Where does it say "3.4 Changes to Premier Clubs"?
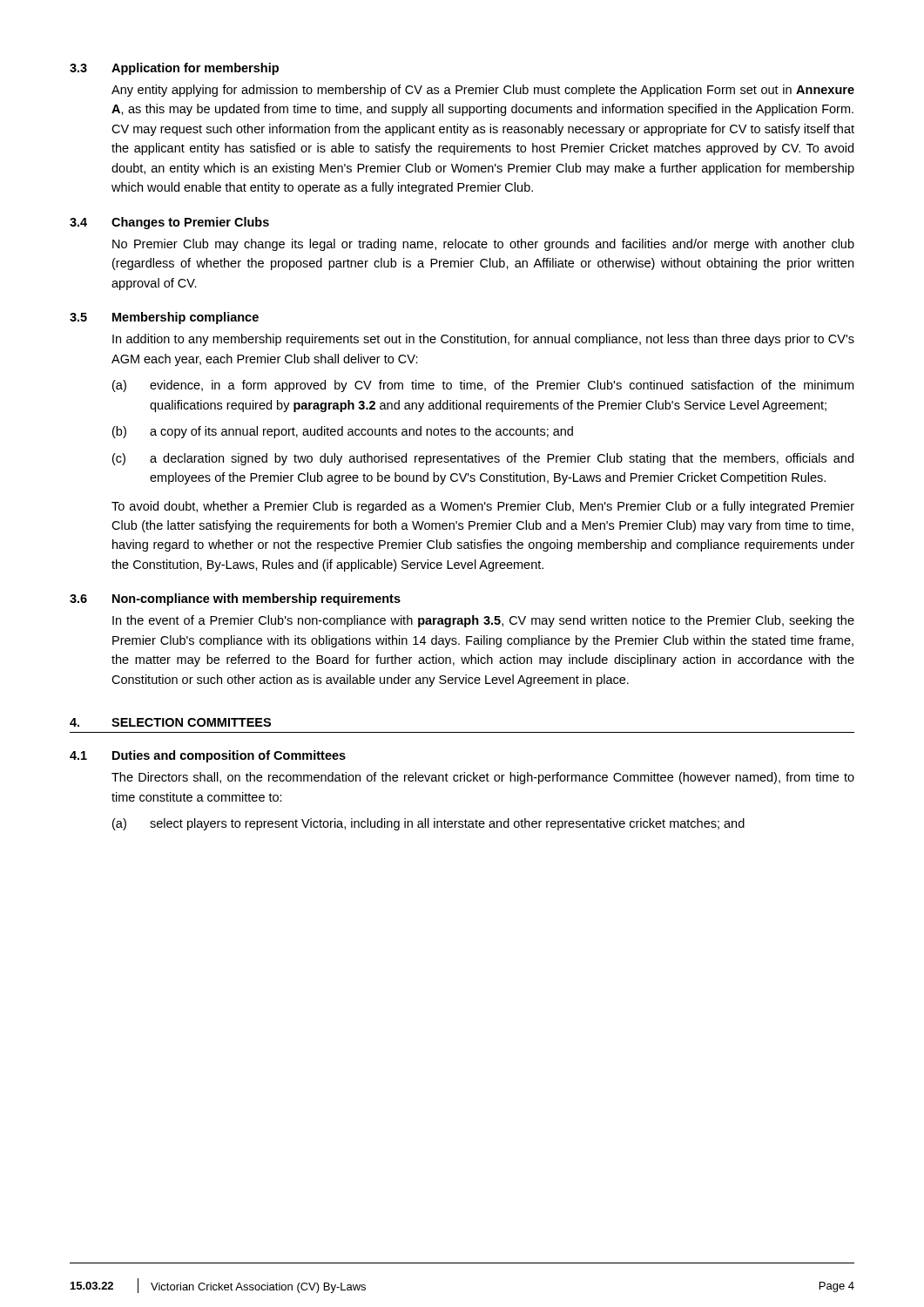 pyautogui.click(x=170, y=222)
